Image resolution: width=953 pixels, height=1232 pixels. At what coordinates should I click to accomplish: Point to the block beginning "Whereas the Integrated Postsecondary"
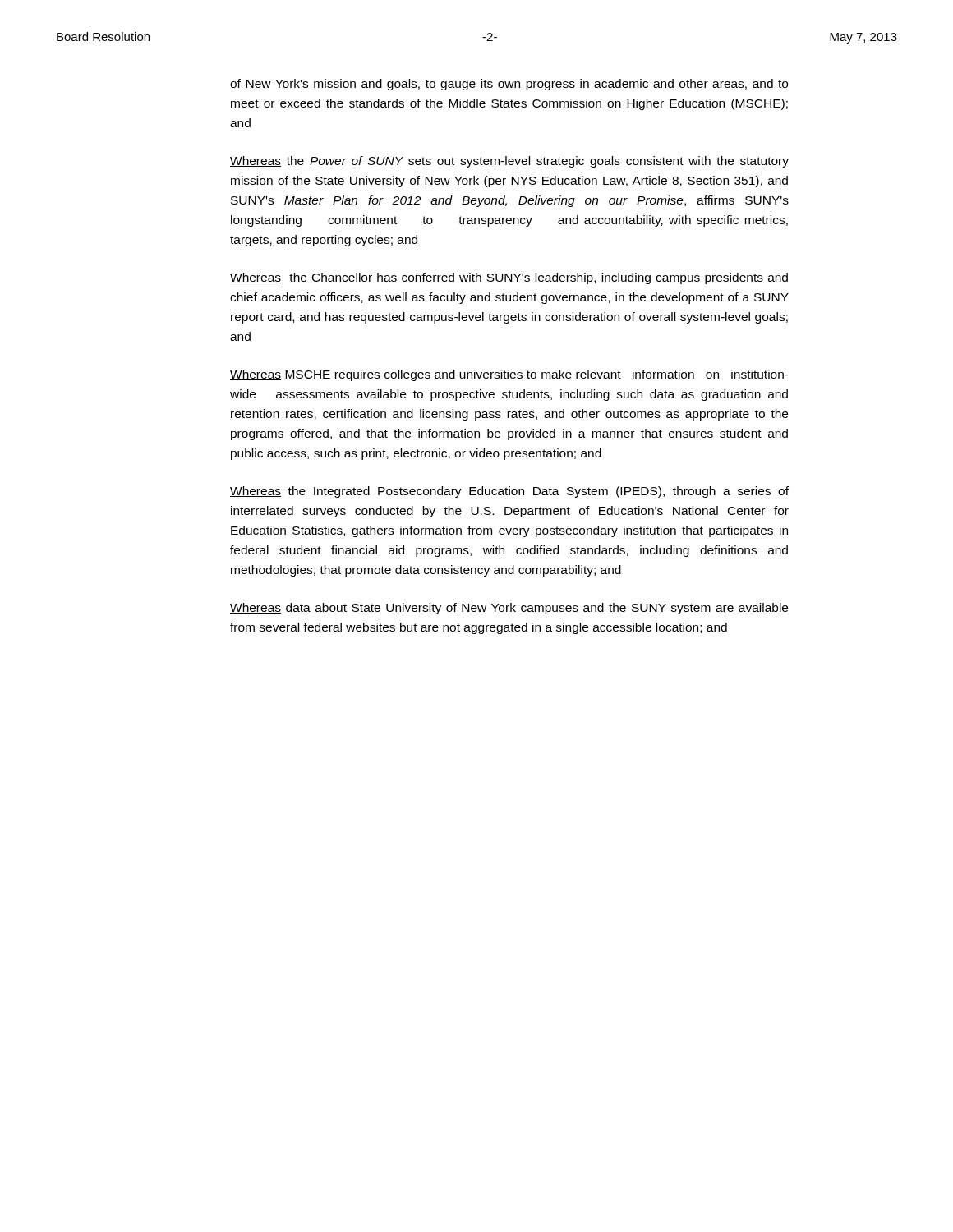tap(509, 530)
